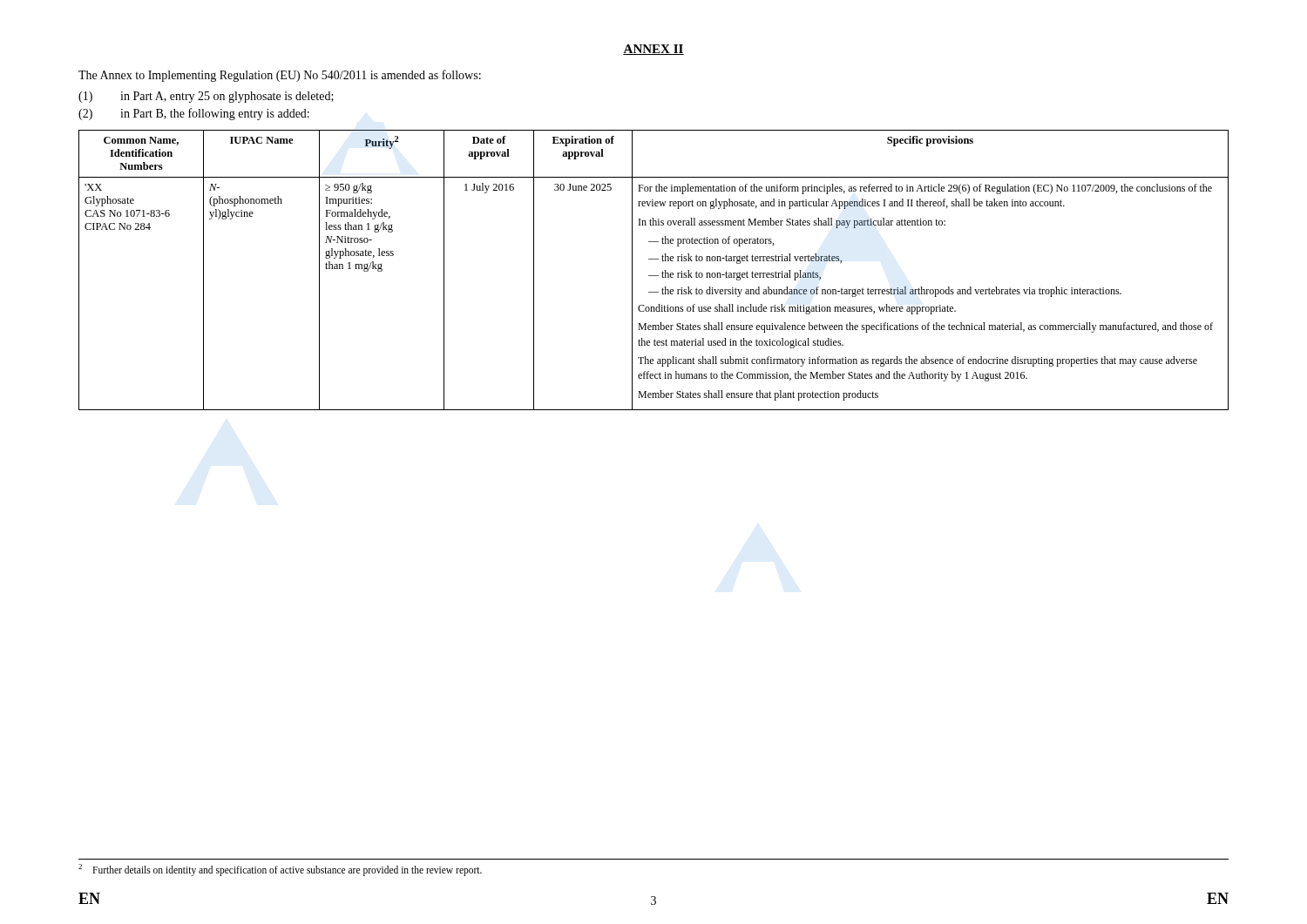Image resolution: width=1307 pixels, height=924 pixels.
Task: Navigate to the region starting "(1) in Part A, entry 25 on"
Action: [x=206, y=97]
